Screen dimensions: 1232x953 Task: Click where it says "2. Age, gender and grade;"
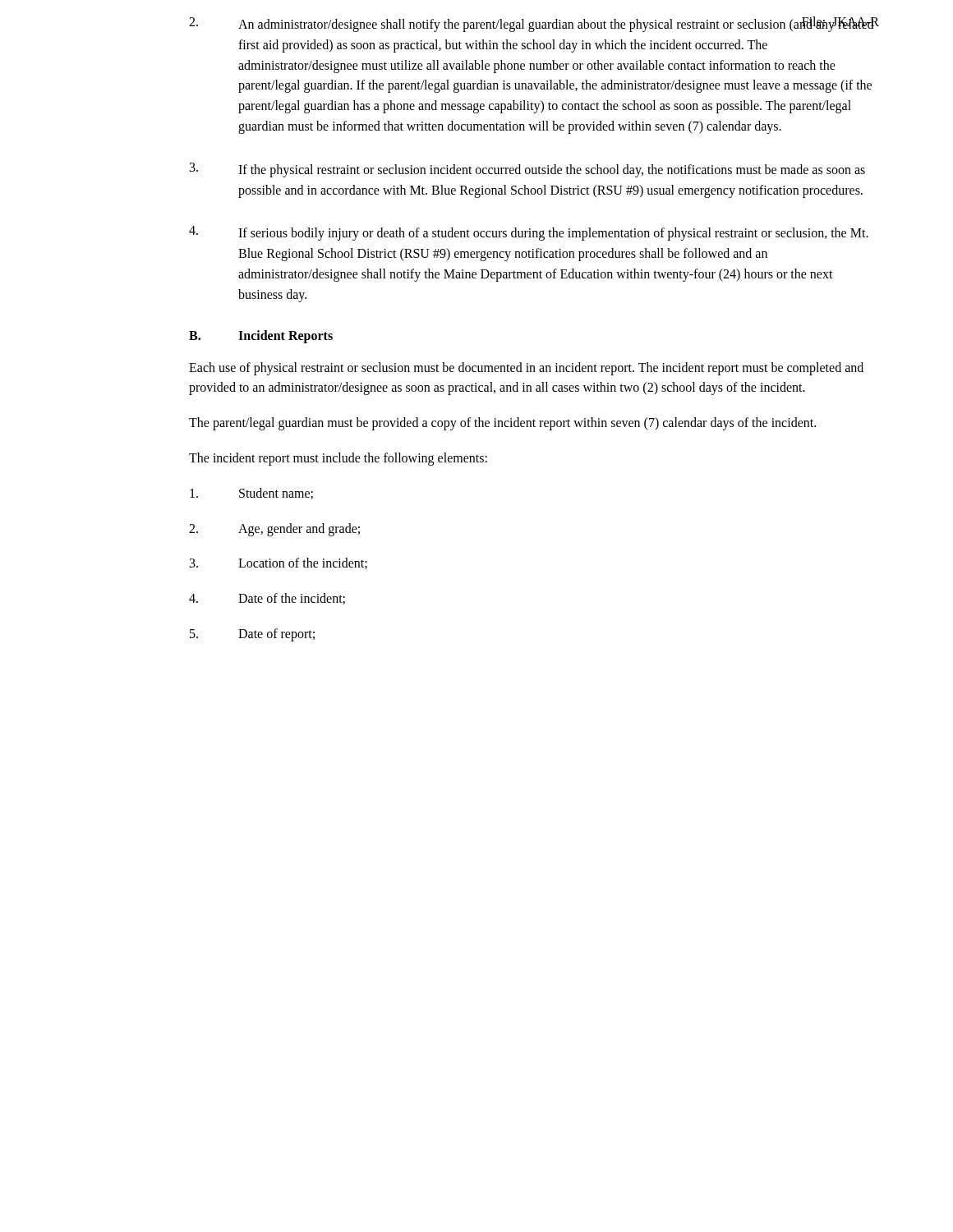point(274,530)
